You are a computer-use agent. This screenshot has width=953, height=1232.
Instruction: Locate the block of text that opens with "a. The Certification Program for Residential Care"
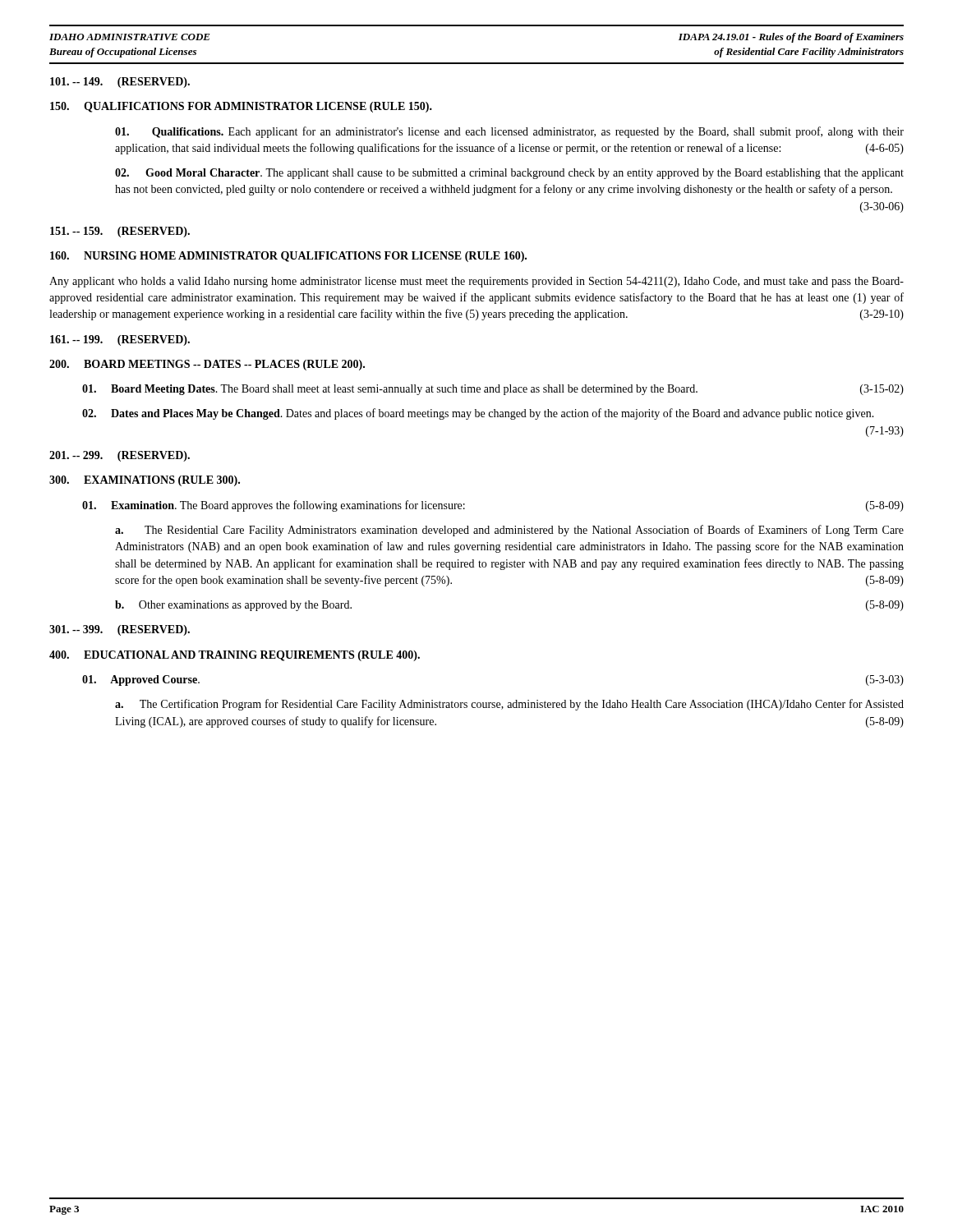point(476,713)
